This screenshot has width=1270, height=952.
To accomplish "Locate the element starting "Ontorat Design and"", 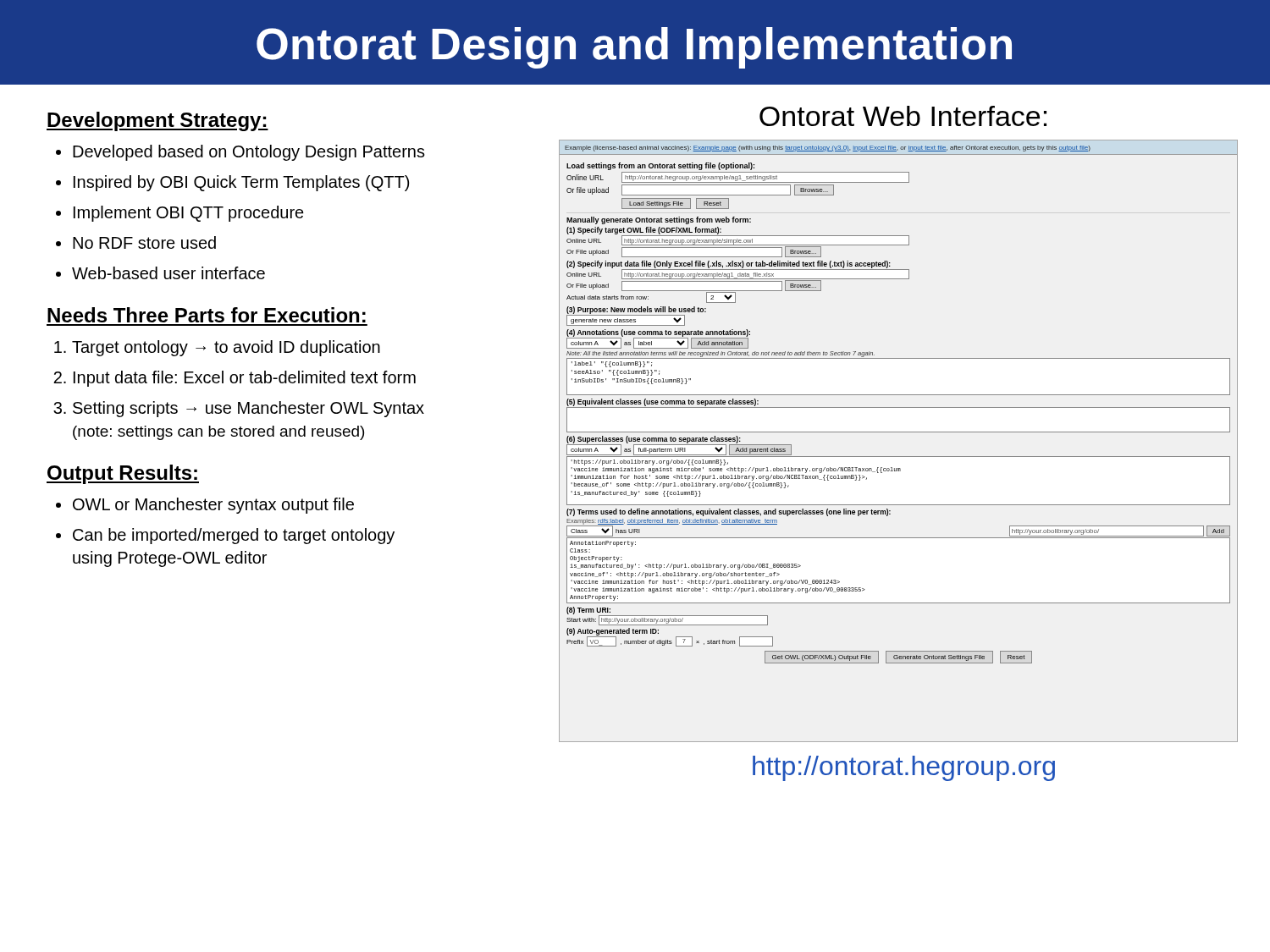I will [635, 44].
